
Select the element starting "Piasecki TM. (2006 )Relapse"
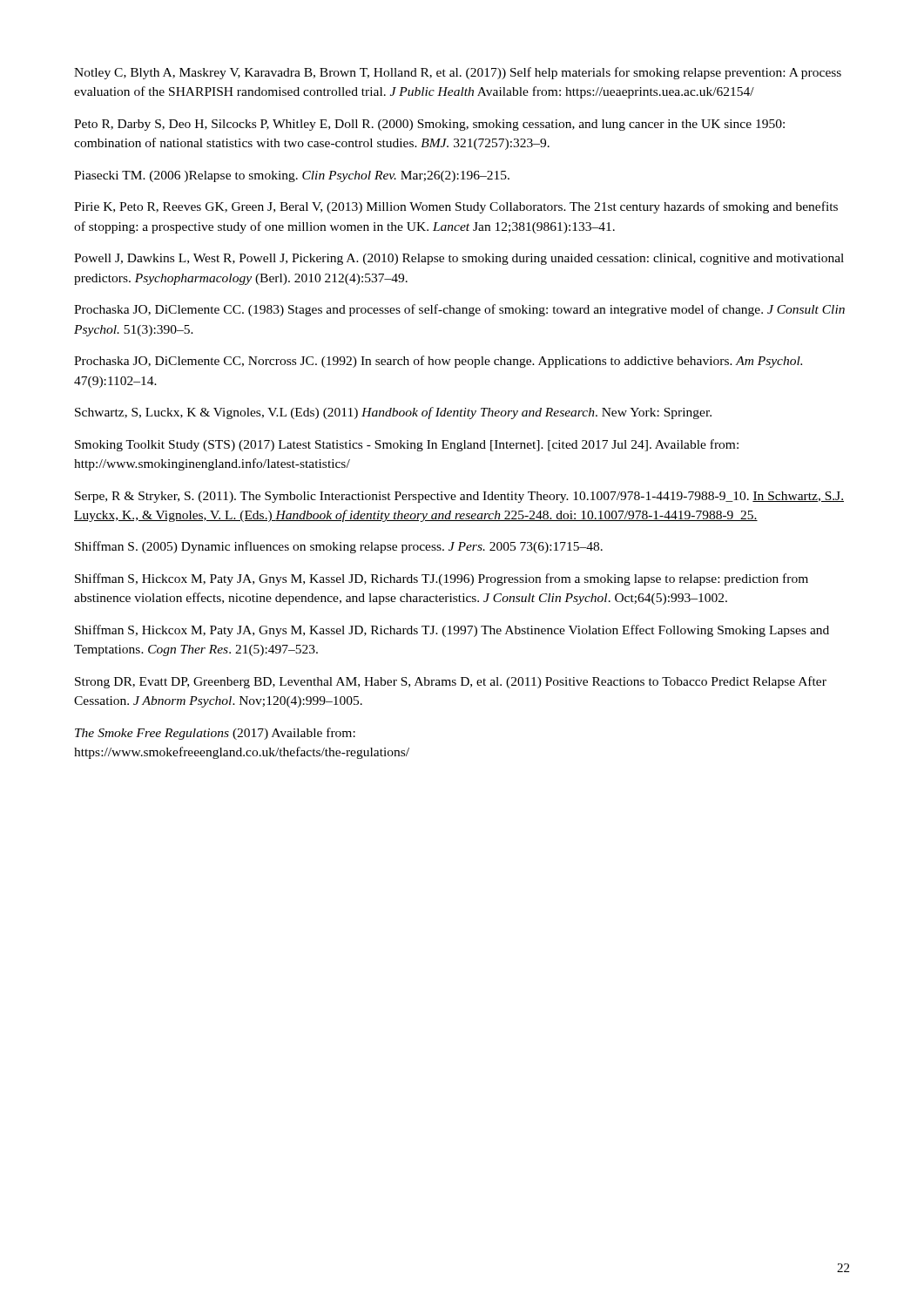tap(292, 175)
